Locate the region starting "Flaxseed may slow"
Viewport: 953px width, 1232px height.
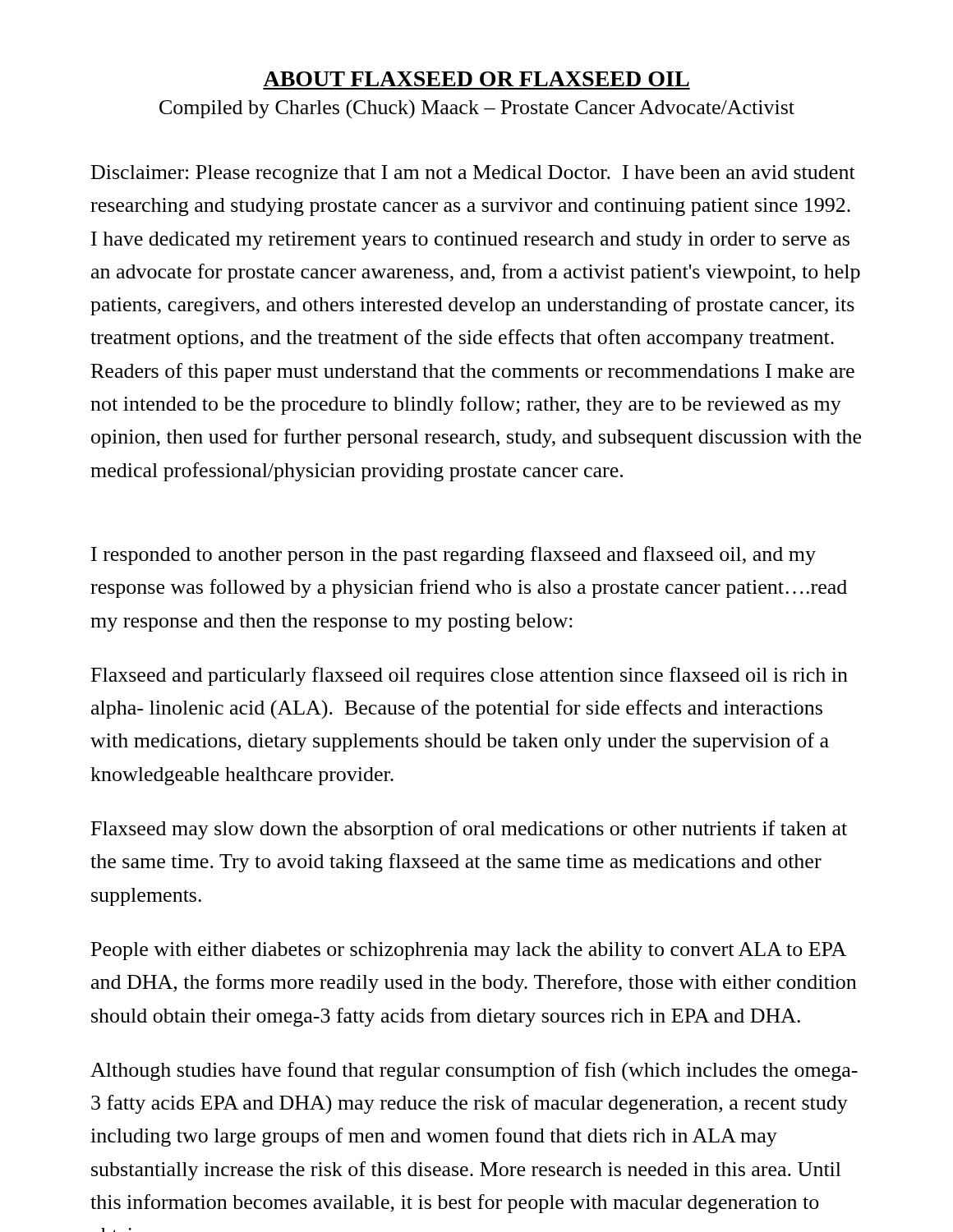click(469, 861)
